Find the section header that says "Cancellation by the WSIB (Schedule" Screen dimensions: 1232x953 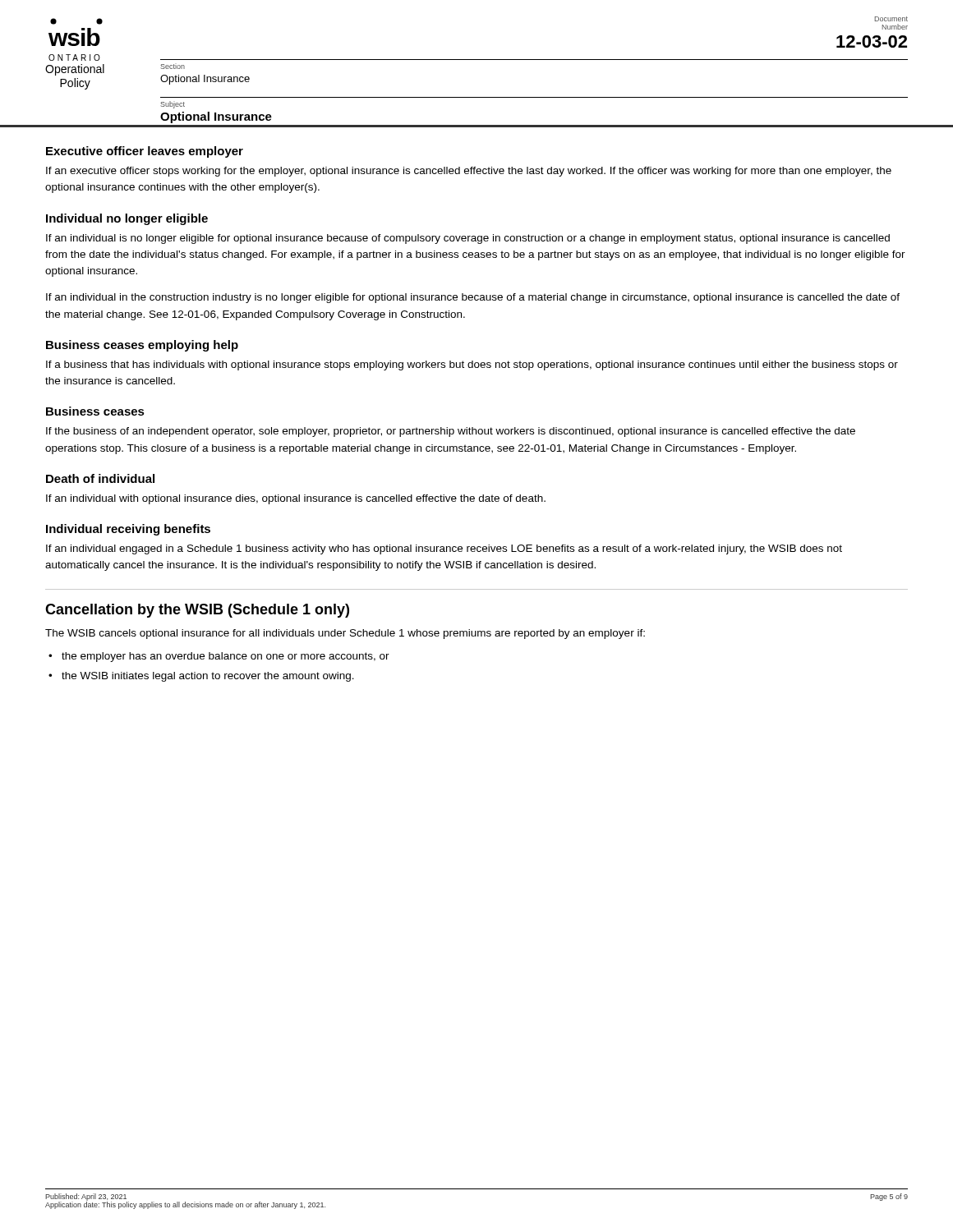pyautogui.click(x=198, y=609)
